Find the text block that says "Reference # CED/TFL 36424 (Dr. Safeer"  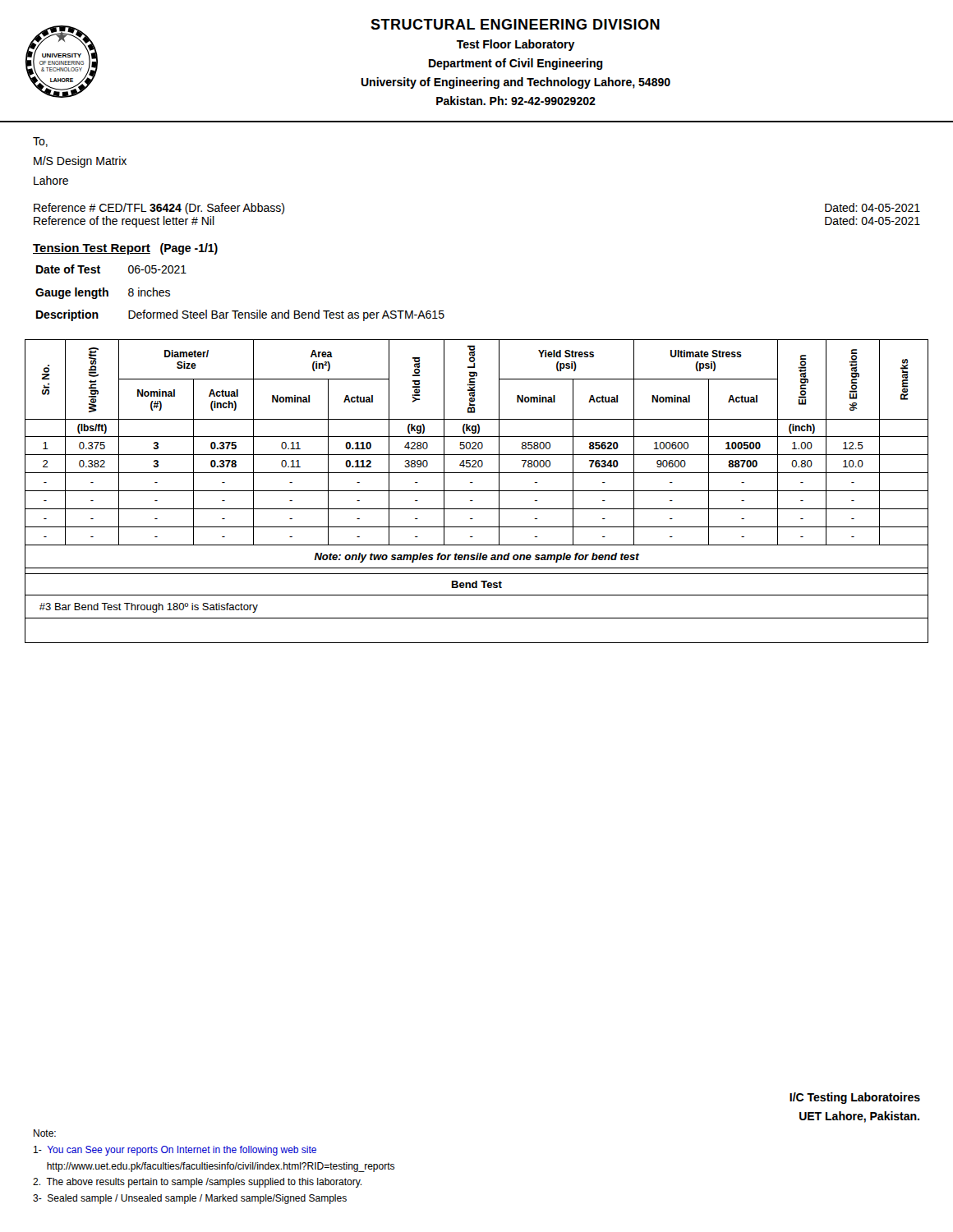166,209
